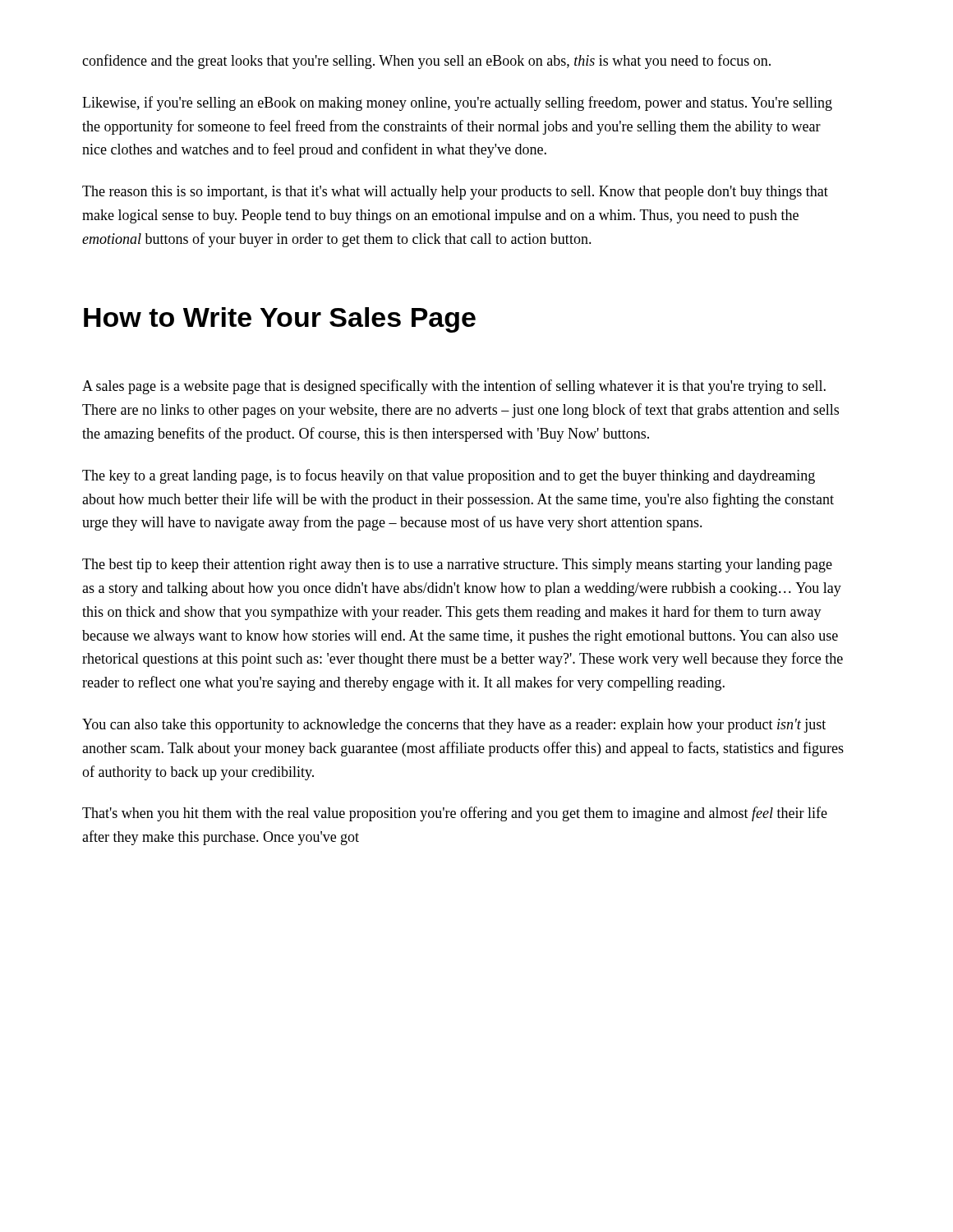Point to the block beginning "That's when you hit them with the"

(455, 825)
